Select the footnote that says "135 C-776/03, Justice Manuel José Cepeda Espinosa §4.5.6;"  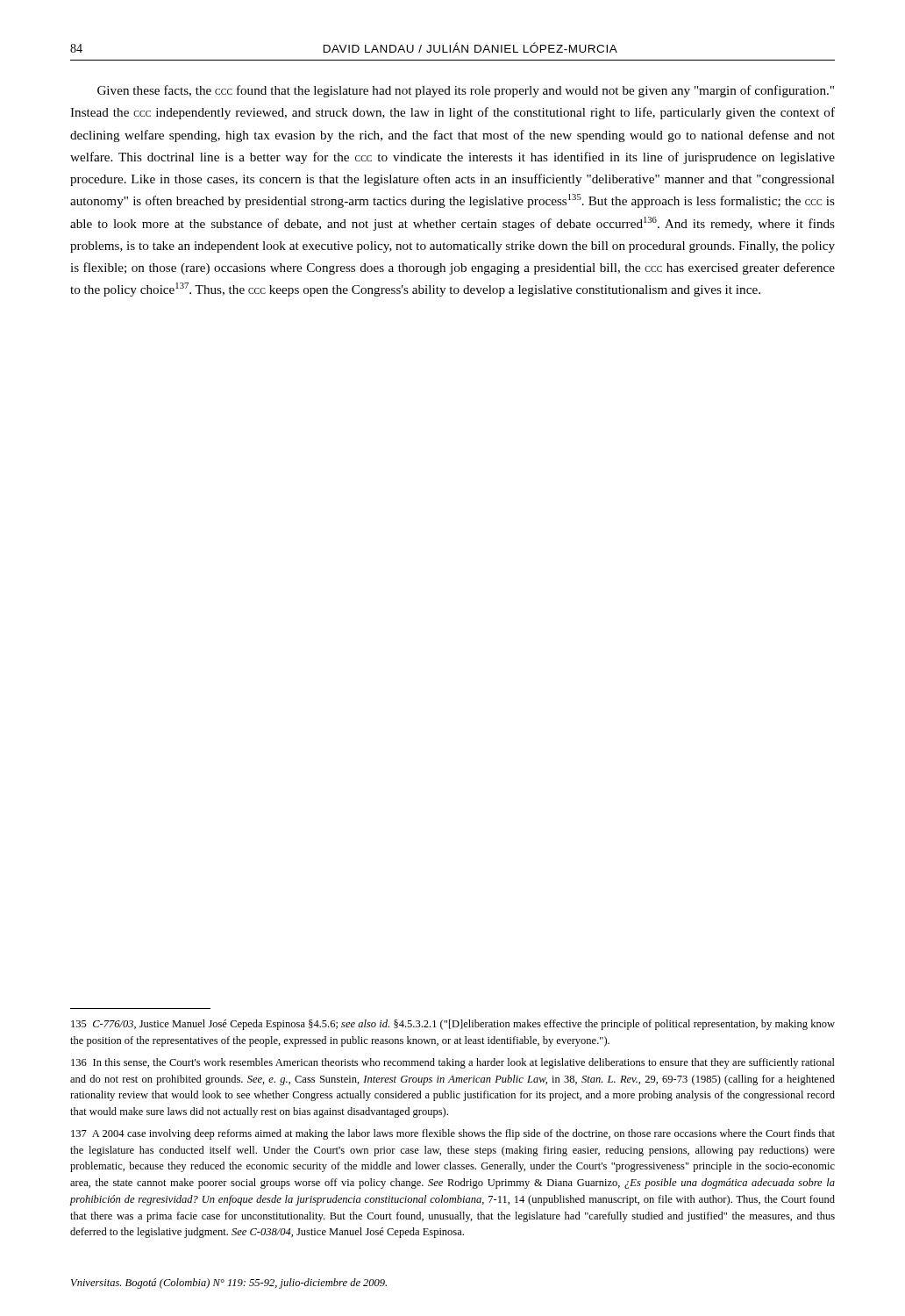[452, 1032]
